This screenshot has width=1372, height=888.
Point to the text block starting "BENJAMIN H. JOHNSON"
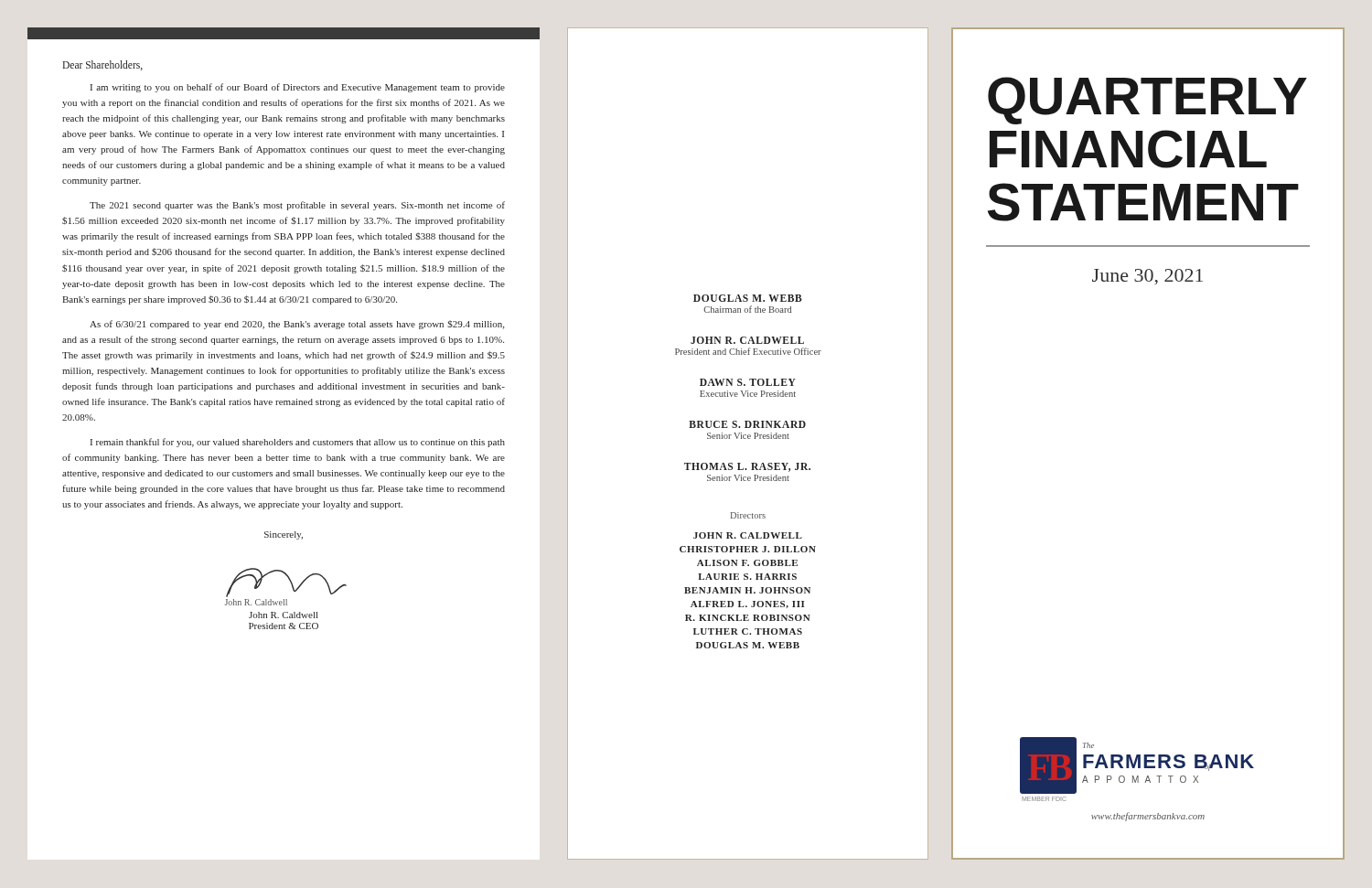pyautogui.click(x=748, y=589)
